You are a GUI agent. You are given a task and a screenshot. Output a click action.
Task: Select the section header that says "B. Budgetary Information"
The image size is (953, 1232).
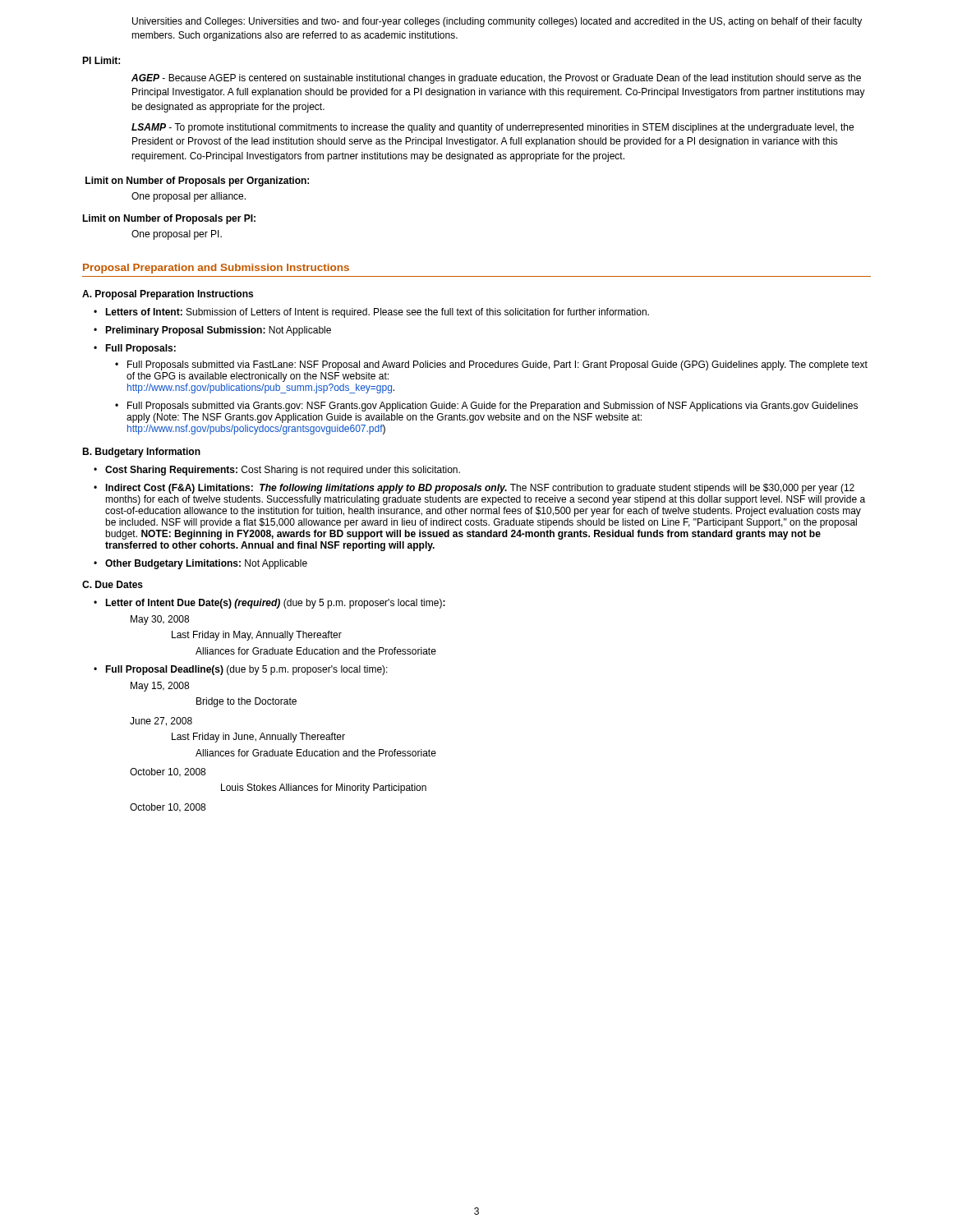(x=141, y=452)
